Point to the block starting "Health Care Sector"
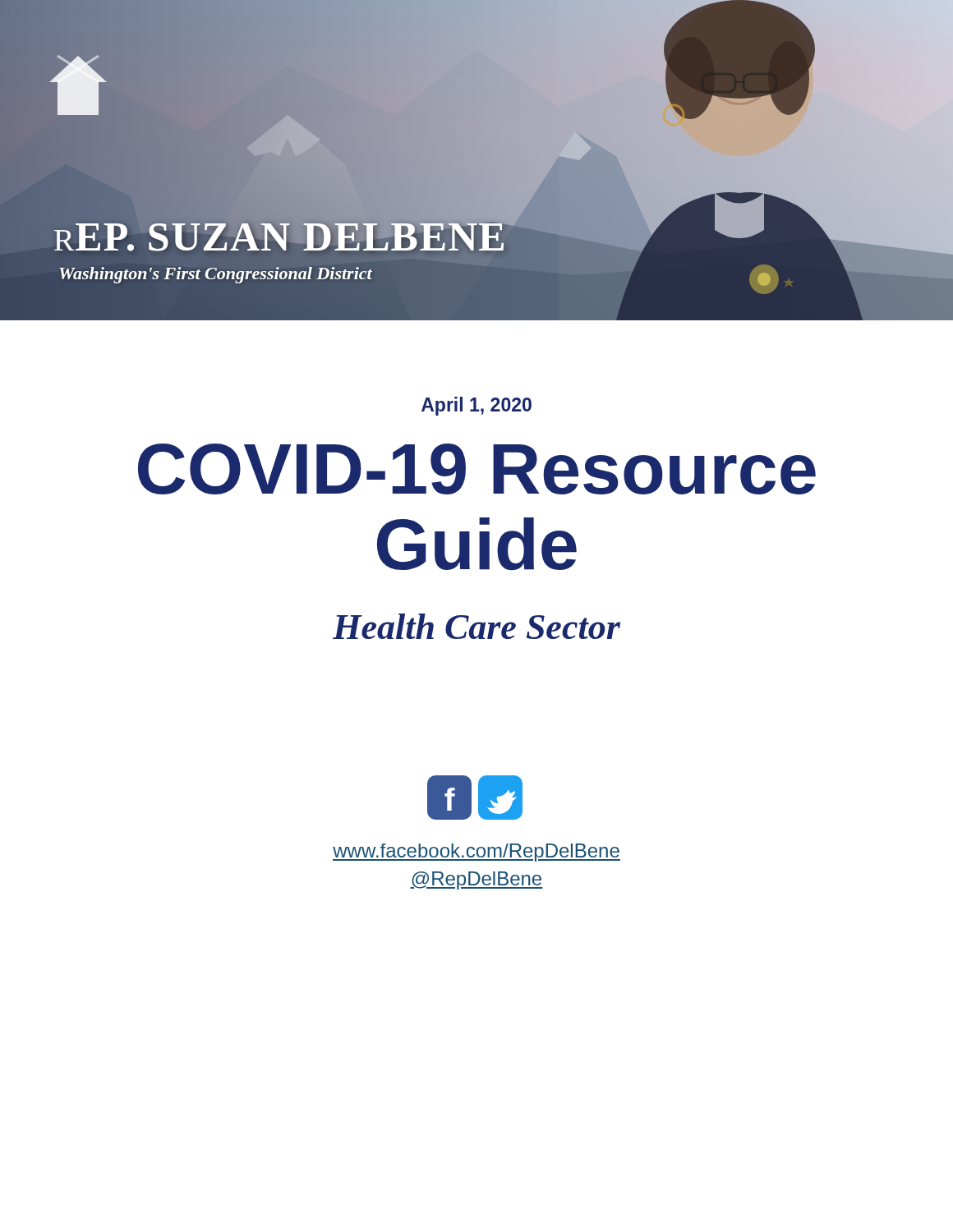 tap(476, 627)
